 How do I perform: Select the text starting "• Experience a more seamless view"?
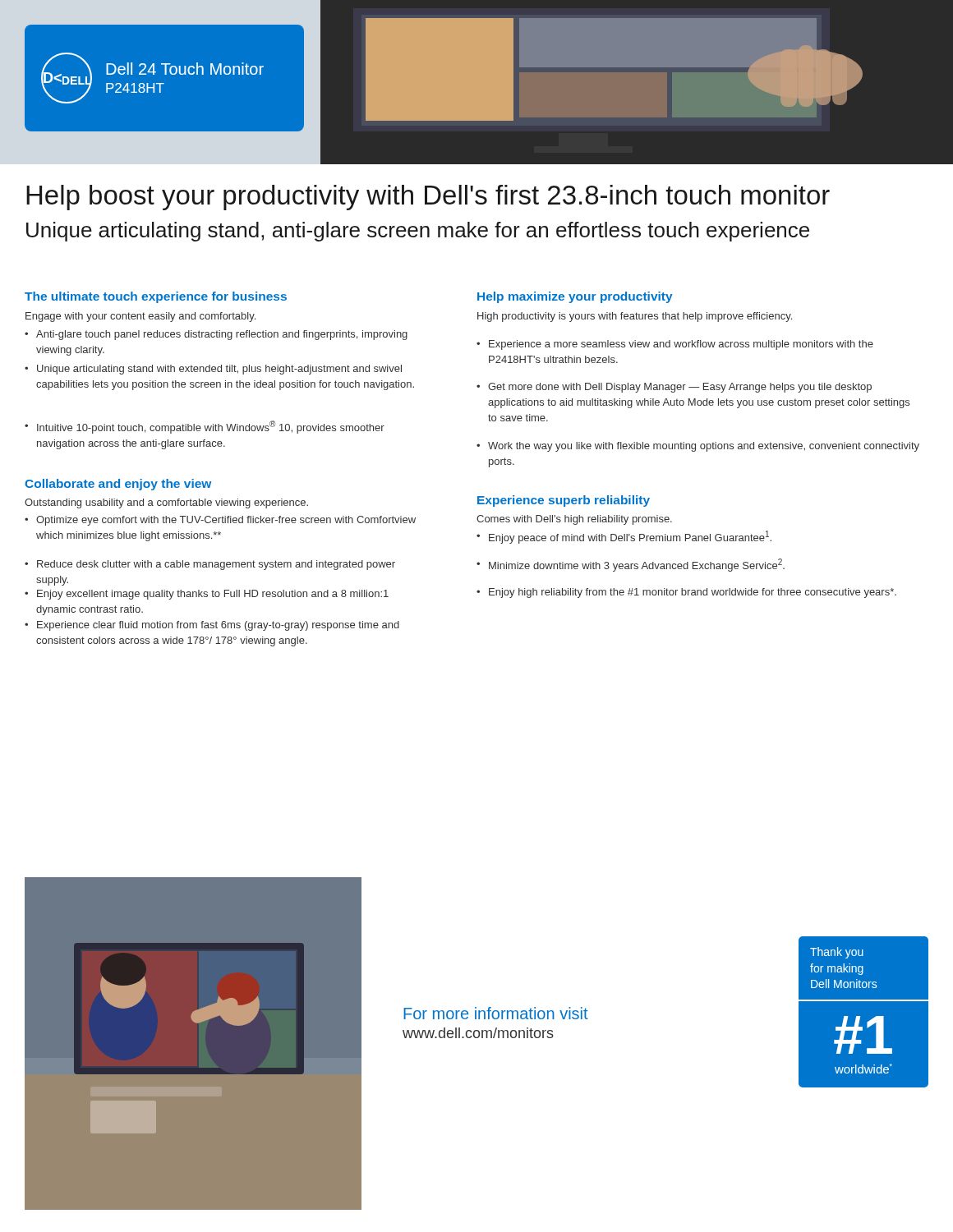pos(698,352)
